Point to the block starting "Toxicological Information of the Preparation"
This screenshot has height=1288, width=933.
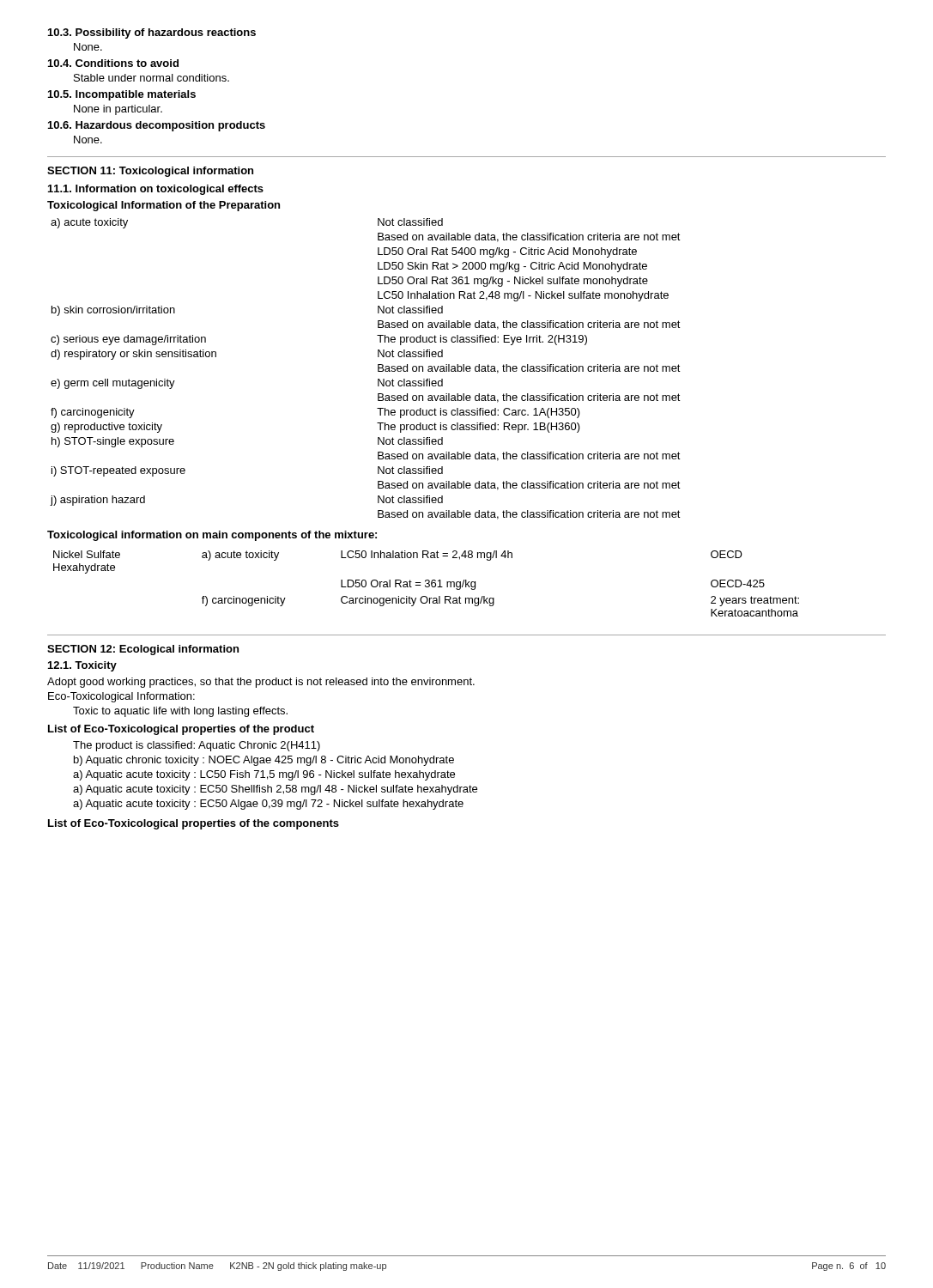coord(164,205)
